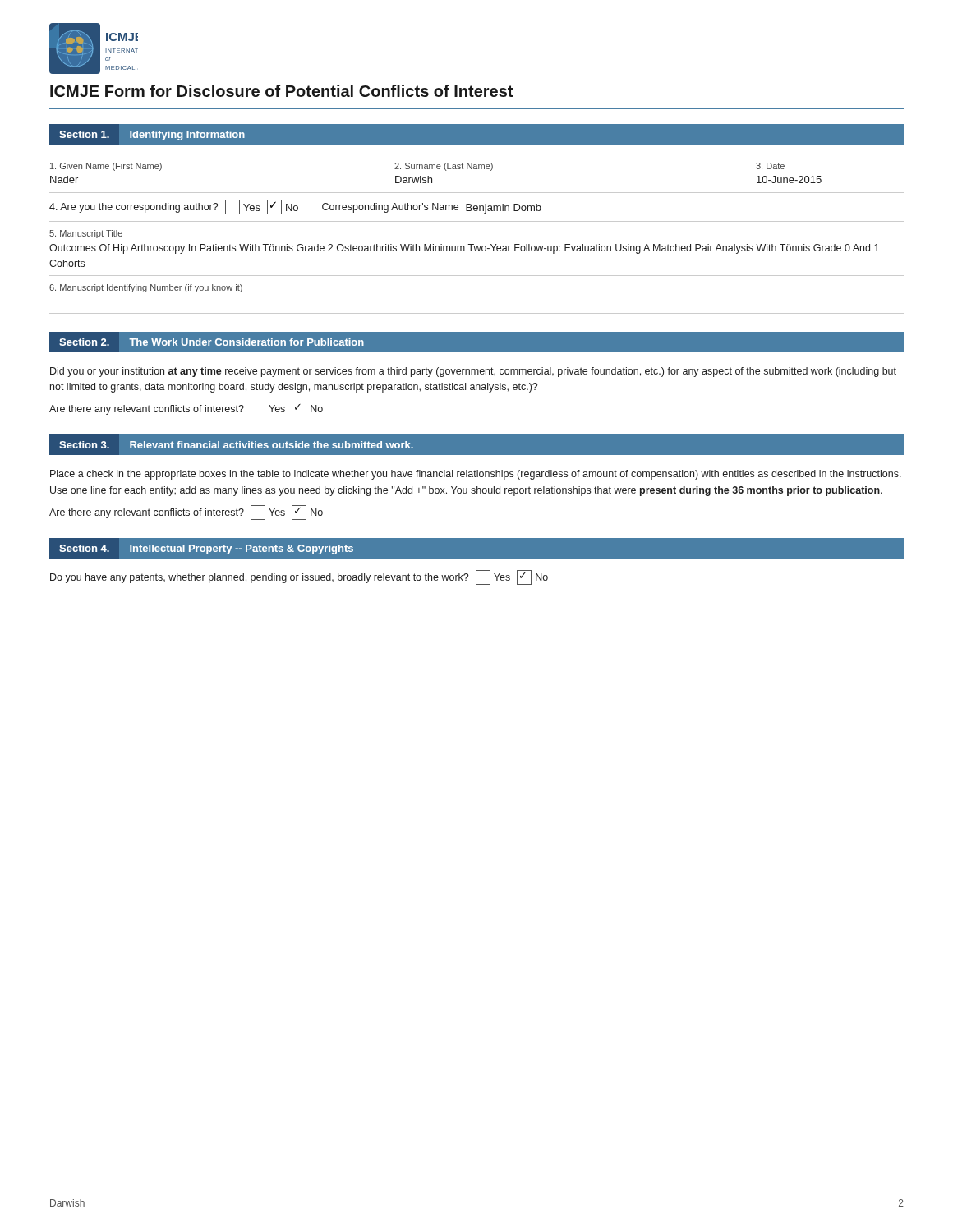953x1232 pixels.
Task: Click on the text block that says "Manuscript Title Outcomes Of Hip Arthroscopy In"
Action: coord(476,250)
